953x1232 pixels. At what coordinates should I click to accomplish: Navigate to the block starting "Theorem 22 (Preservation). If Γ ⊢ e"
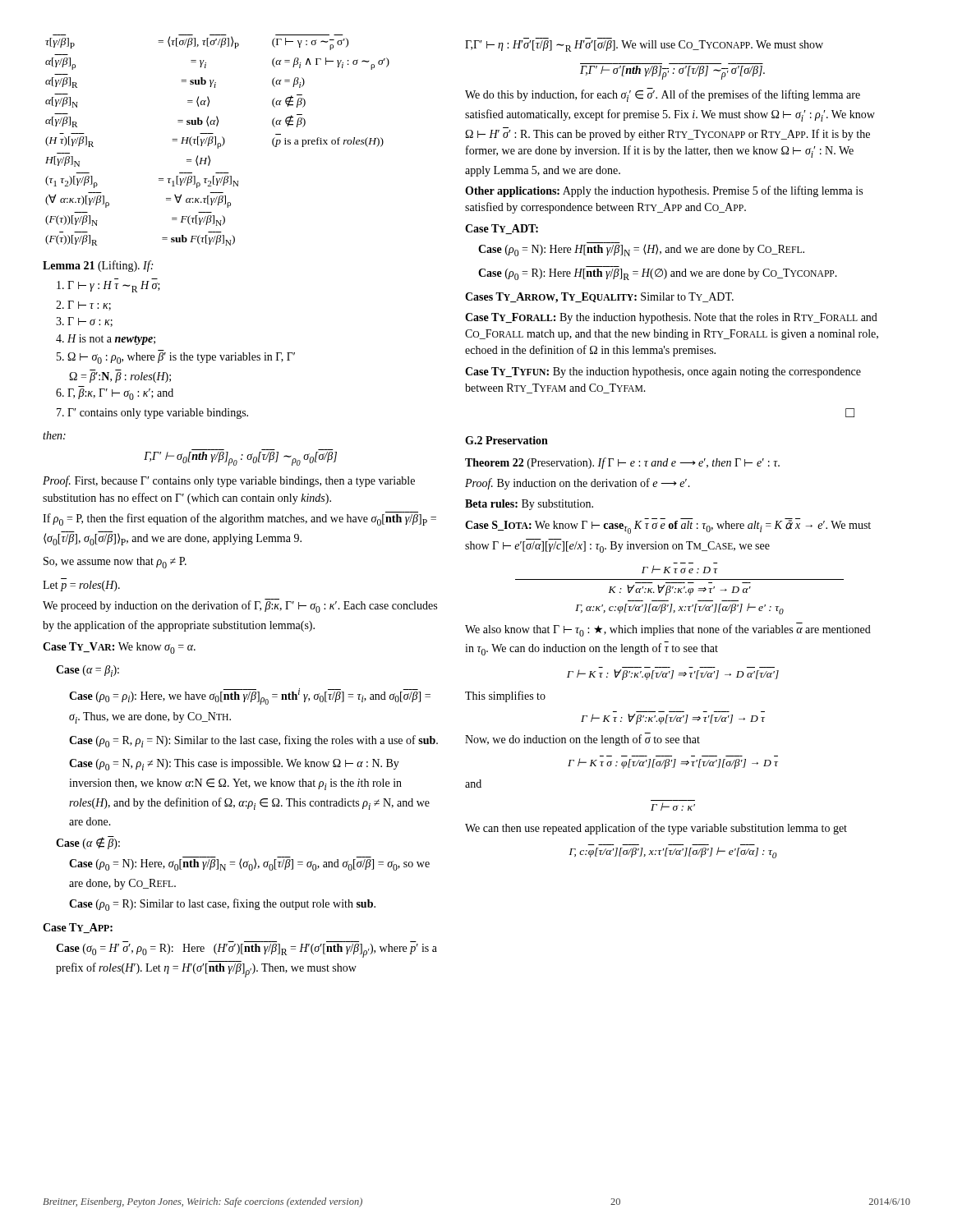coord(622,463)
